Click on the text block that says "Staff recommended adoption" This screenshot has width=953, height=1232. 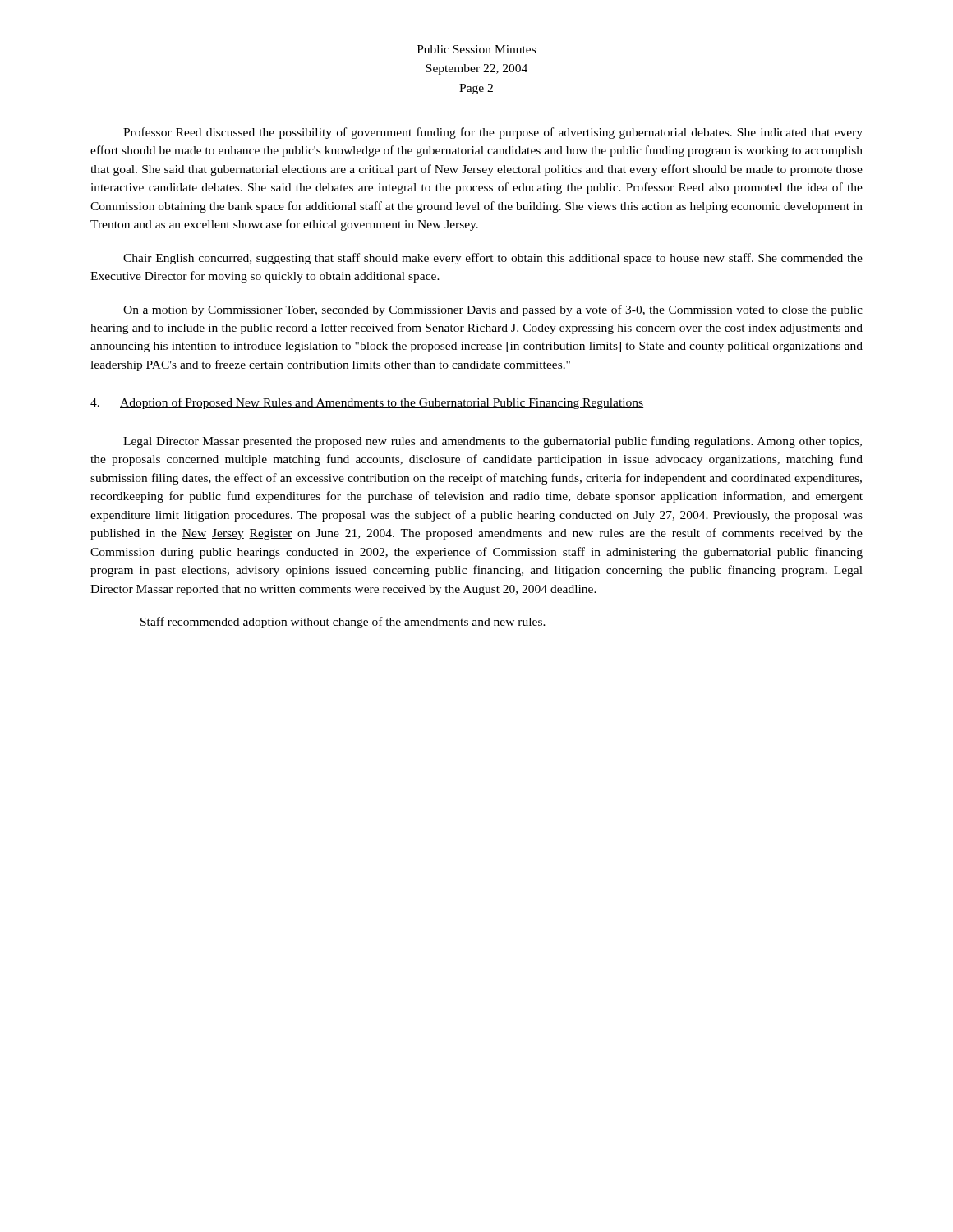pos(343,621)
